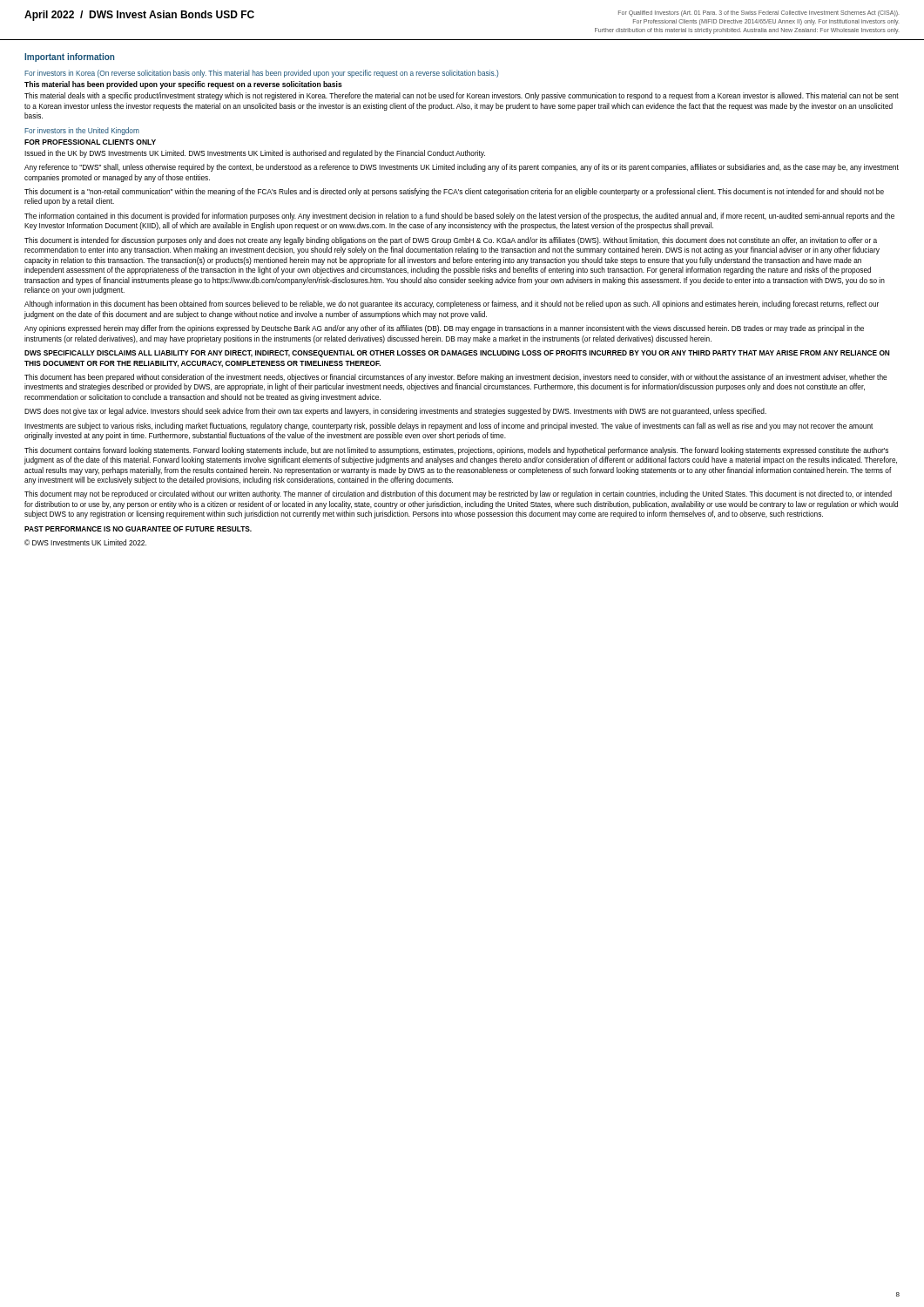The image size is (924, 1307).
Task: Find the text block that reads "© DWS Investments UK Limited"
Action: [85, 542]
